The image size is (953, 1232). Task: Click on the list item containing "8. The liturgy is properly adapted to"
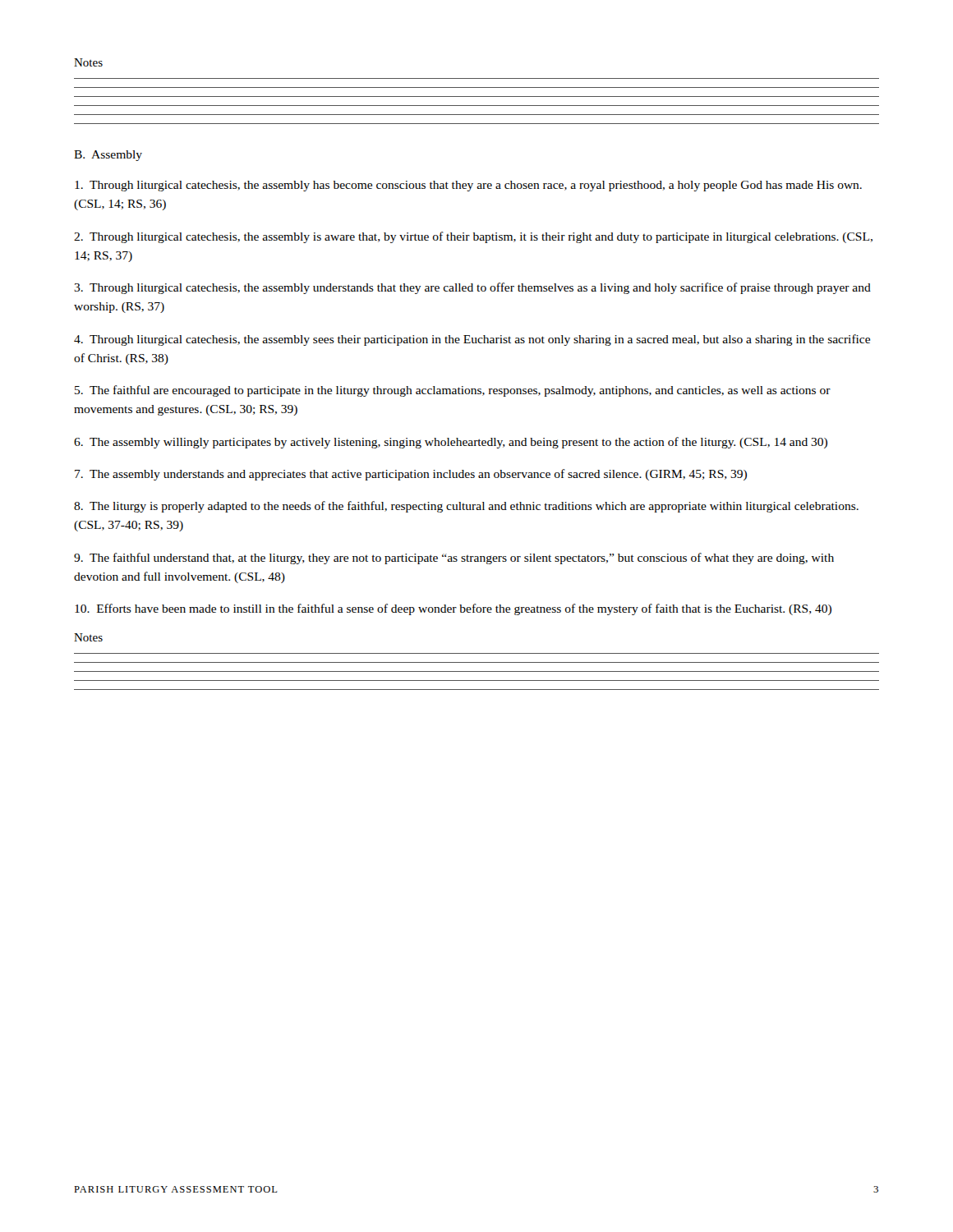pos(466,515)
